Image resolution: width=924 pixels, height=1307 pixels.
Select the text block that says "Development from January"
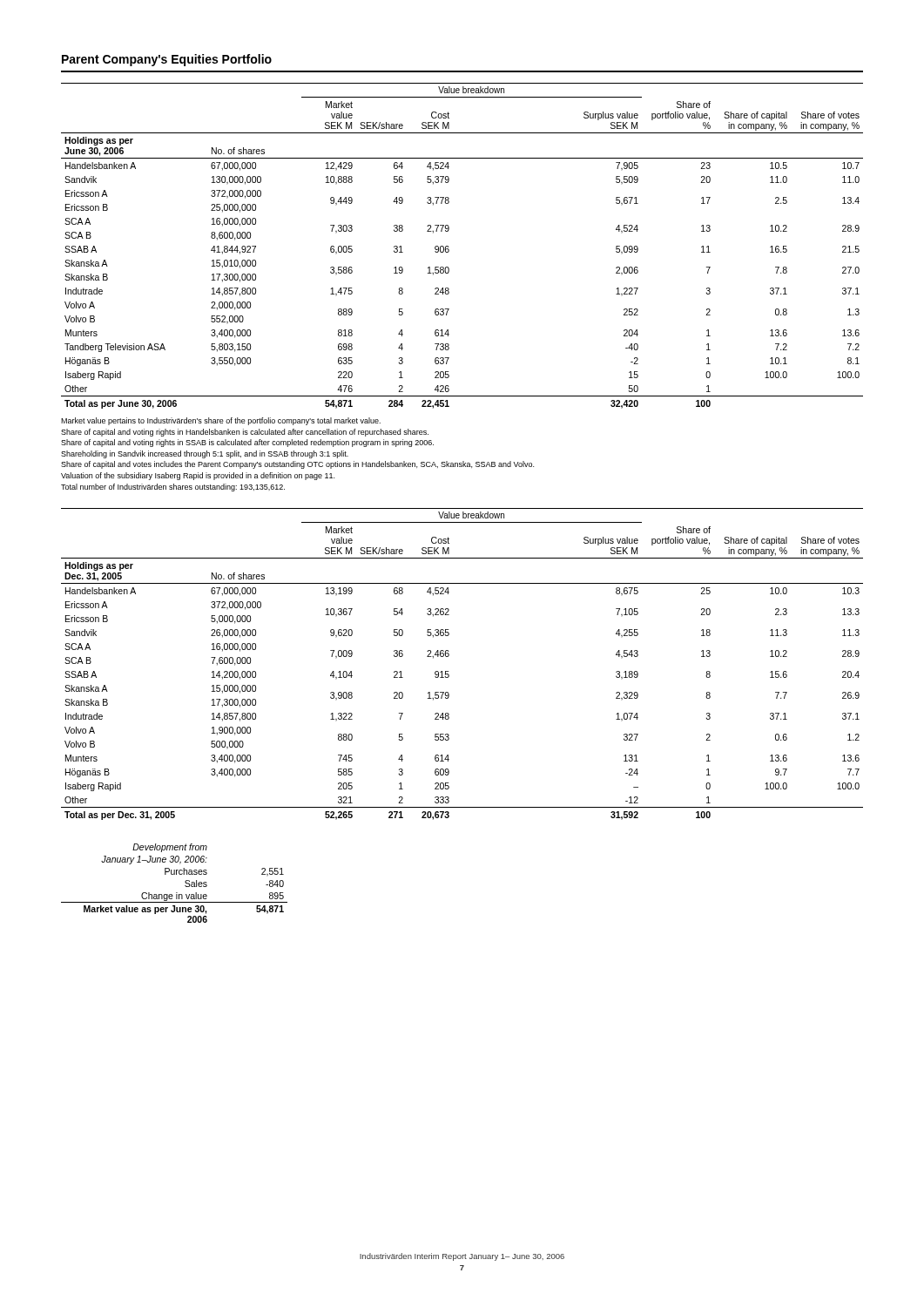(x=174, y=883)
